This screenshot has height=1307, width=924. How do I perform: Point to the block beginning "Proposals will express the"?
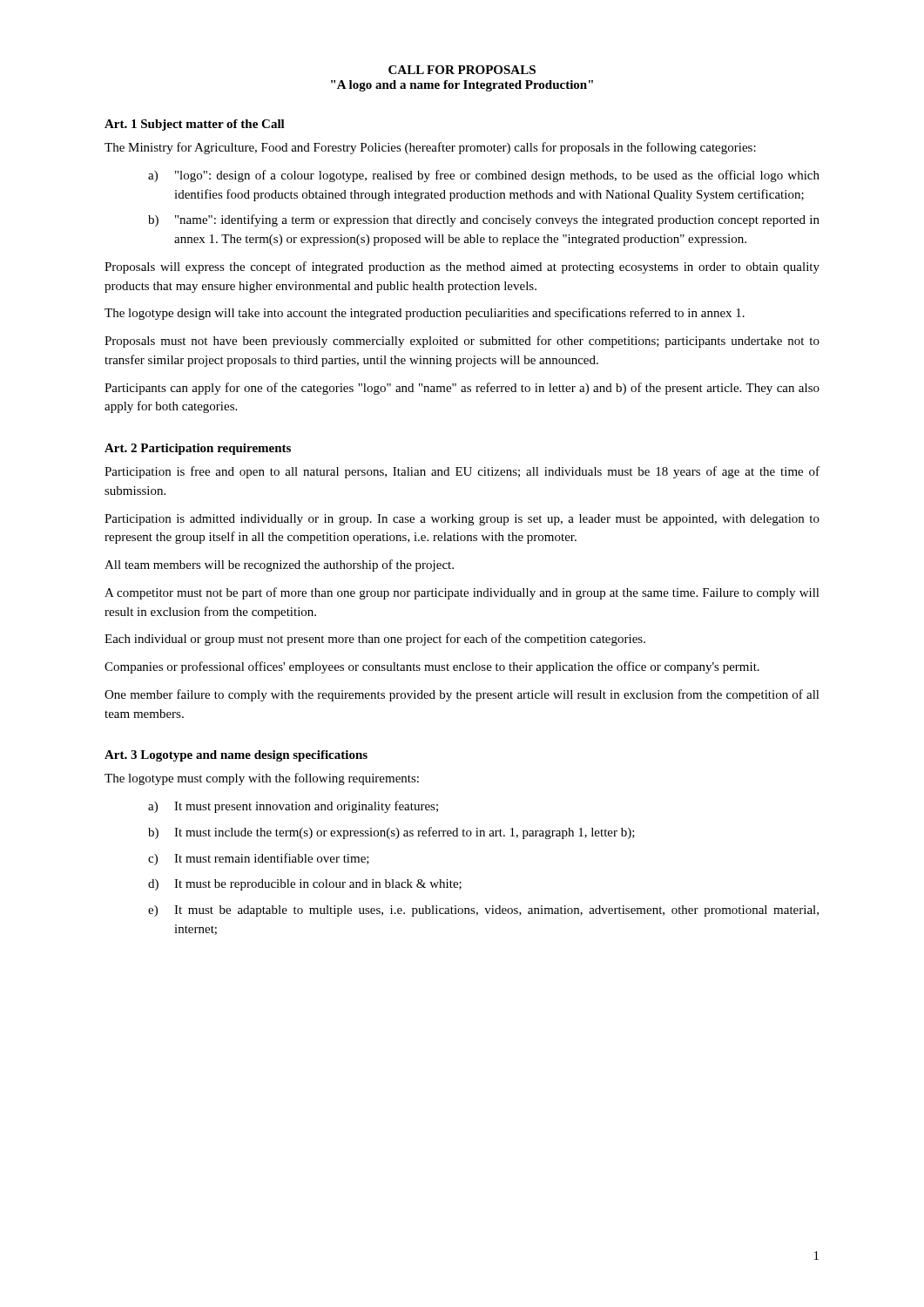462,277
